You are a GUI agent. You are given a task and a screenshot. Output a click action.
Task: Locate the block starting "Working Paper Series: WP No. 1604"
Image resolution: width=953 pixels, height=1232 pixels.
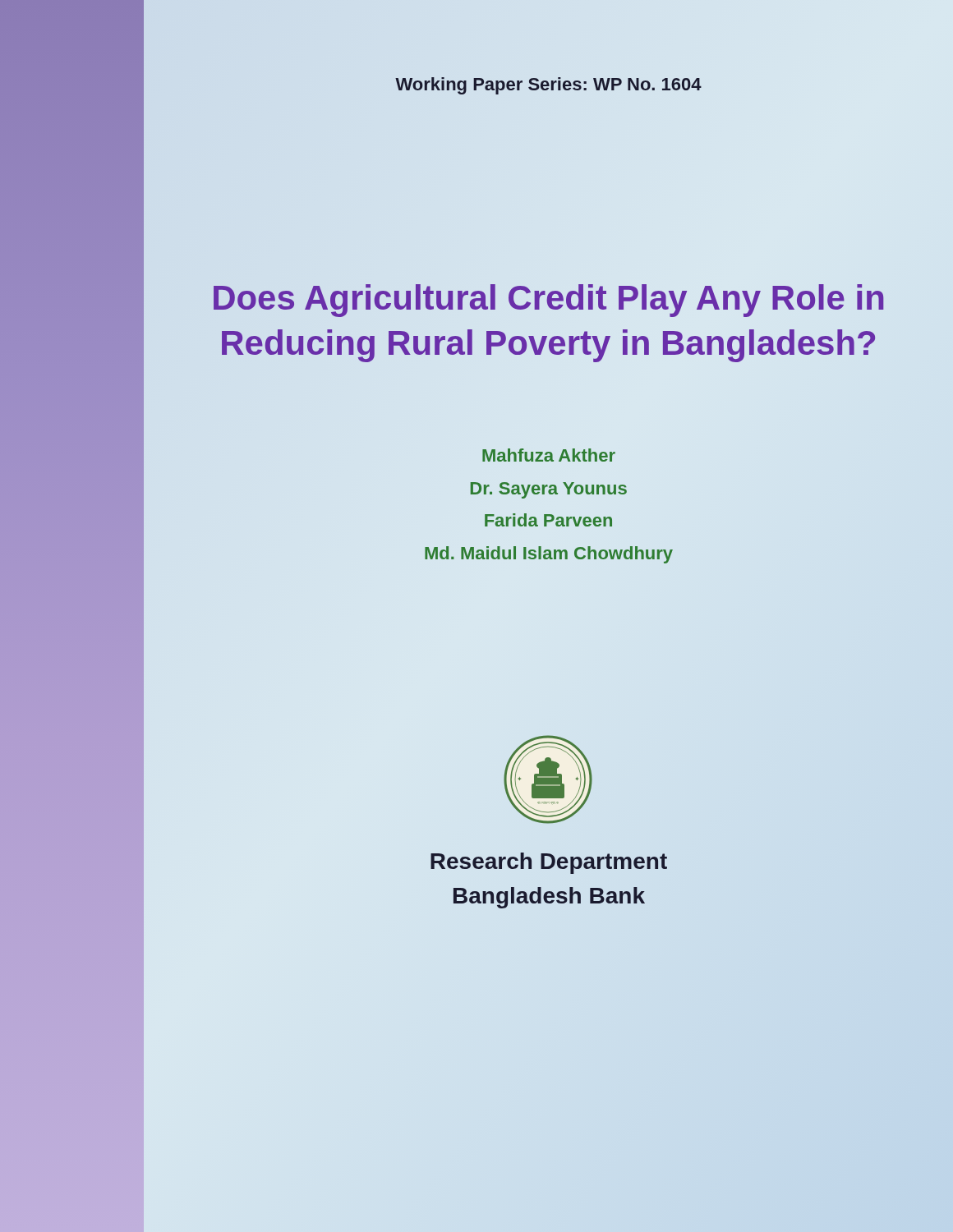point(548,85)
